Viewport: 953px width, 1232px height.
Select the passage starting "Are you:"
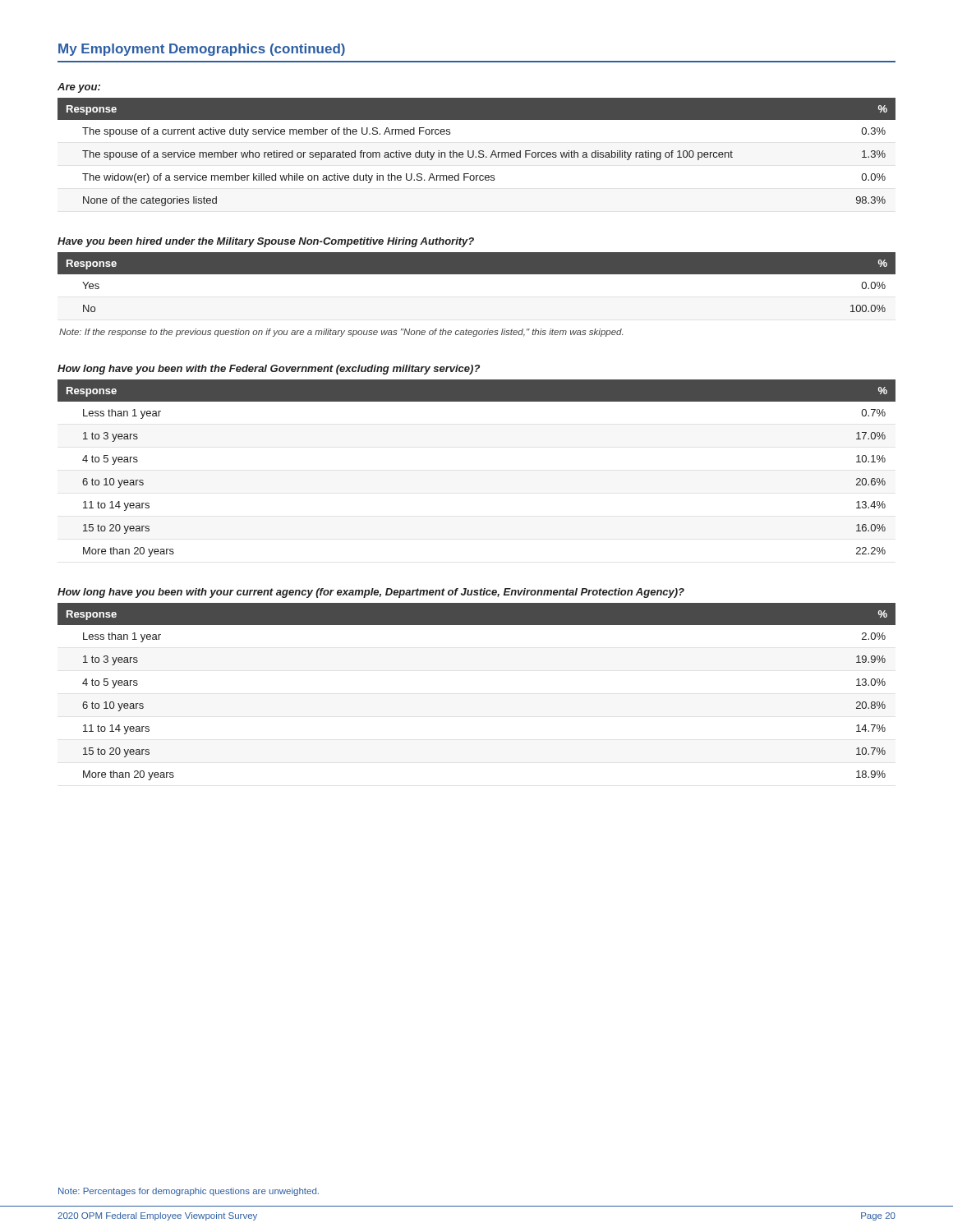79,87
